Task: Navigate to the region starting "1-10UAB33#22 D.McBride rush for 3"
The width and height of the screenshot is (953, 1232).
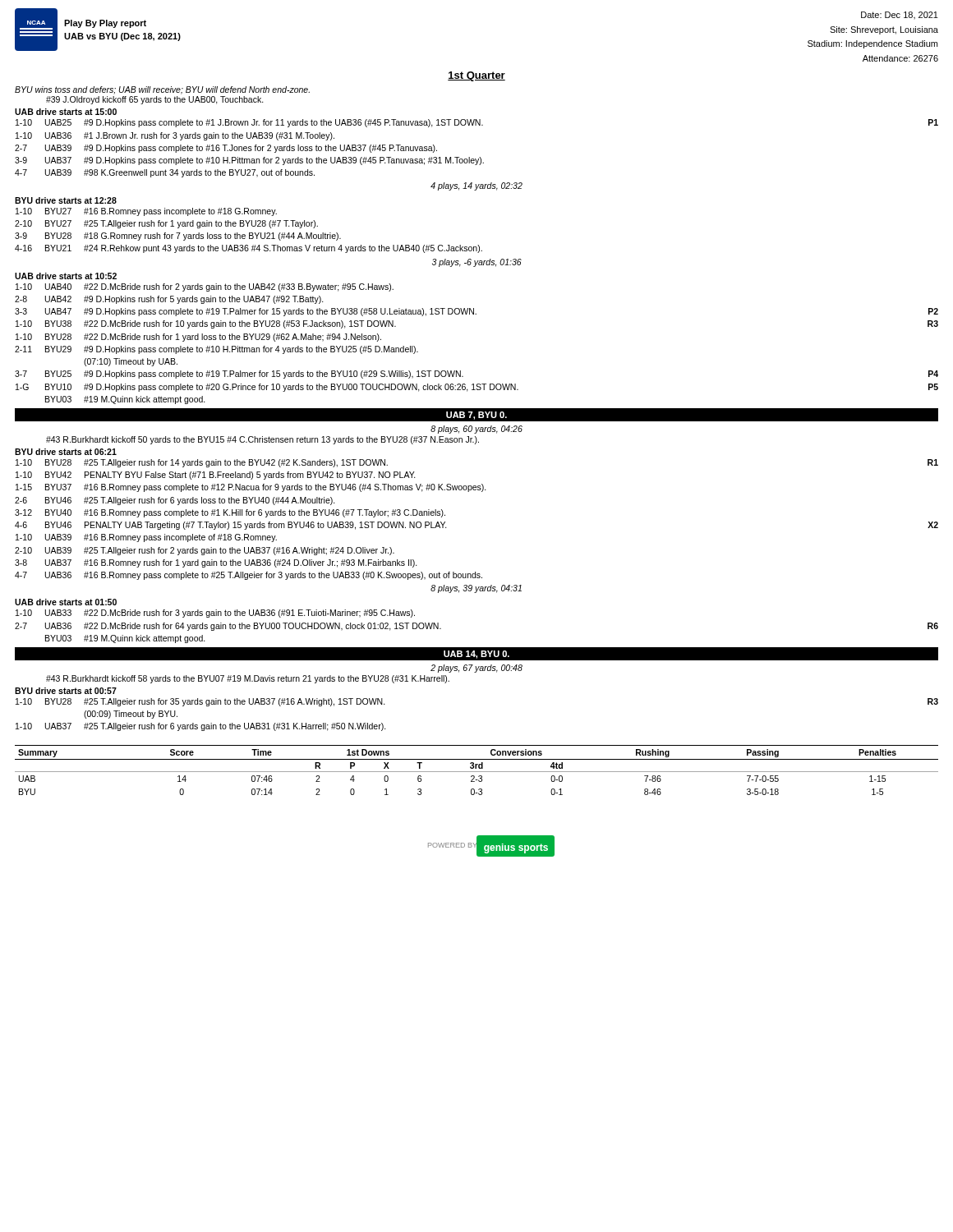Action: tap(215, 614)
